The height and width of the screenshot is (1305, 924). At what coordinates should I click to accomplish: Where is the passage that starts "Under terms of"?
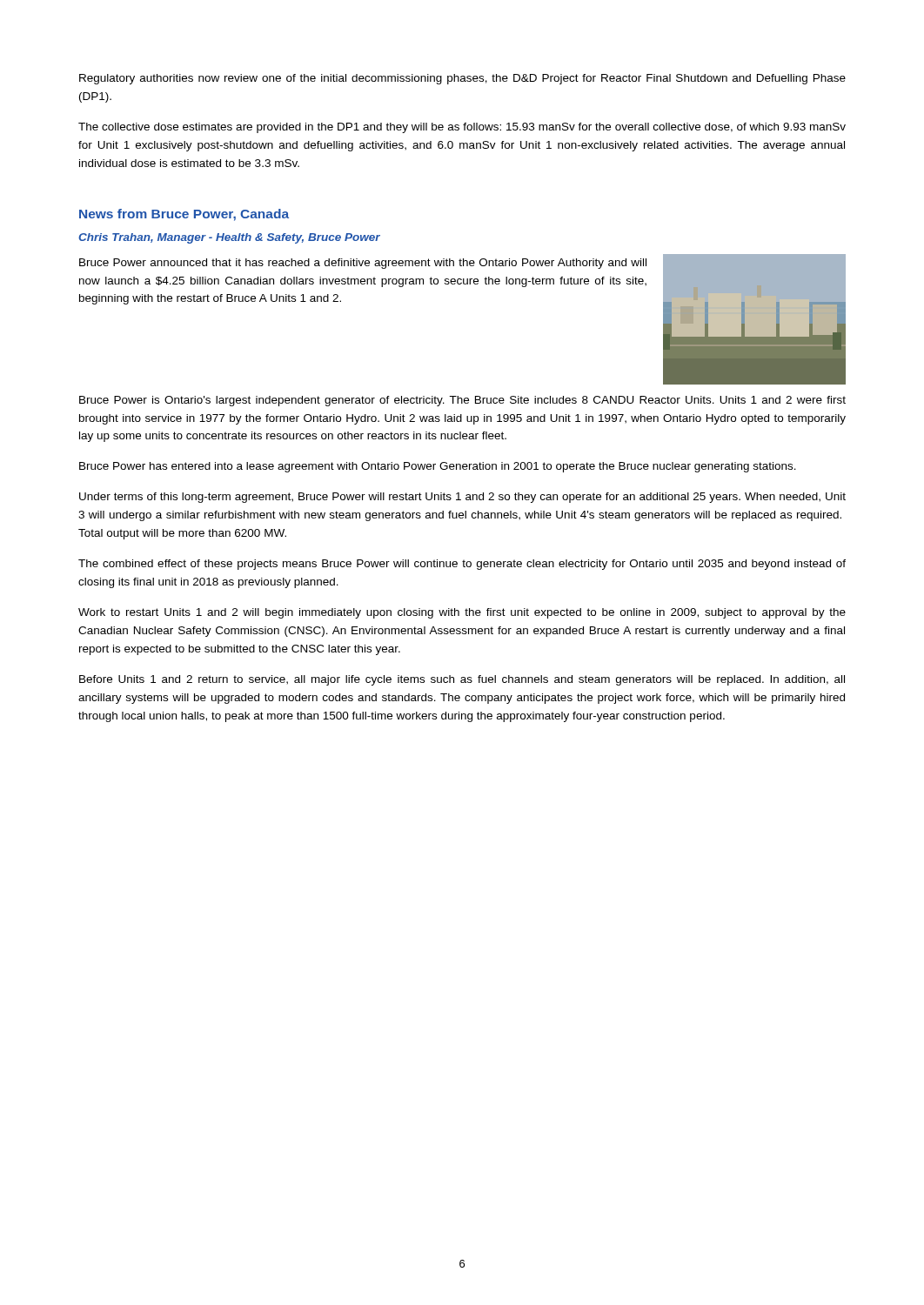pos(462,515)
